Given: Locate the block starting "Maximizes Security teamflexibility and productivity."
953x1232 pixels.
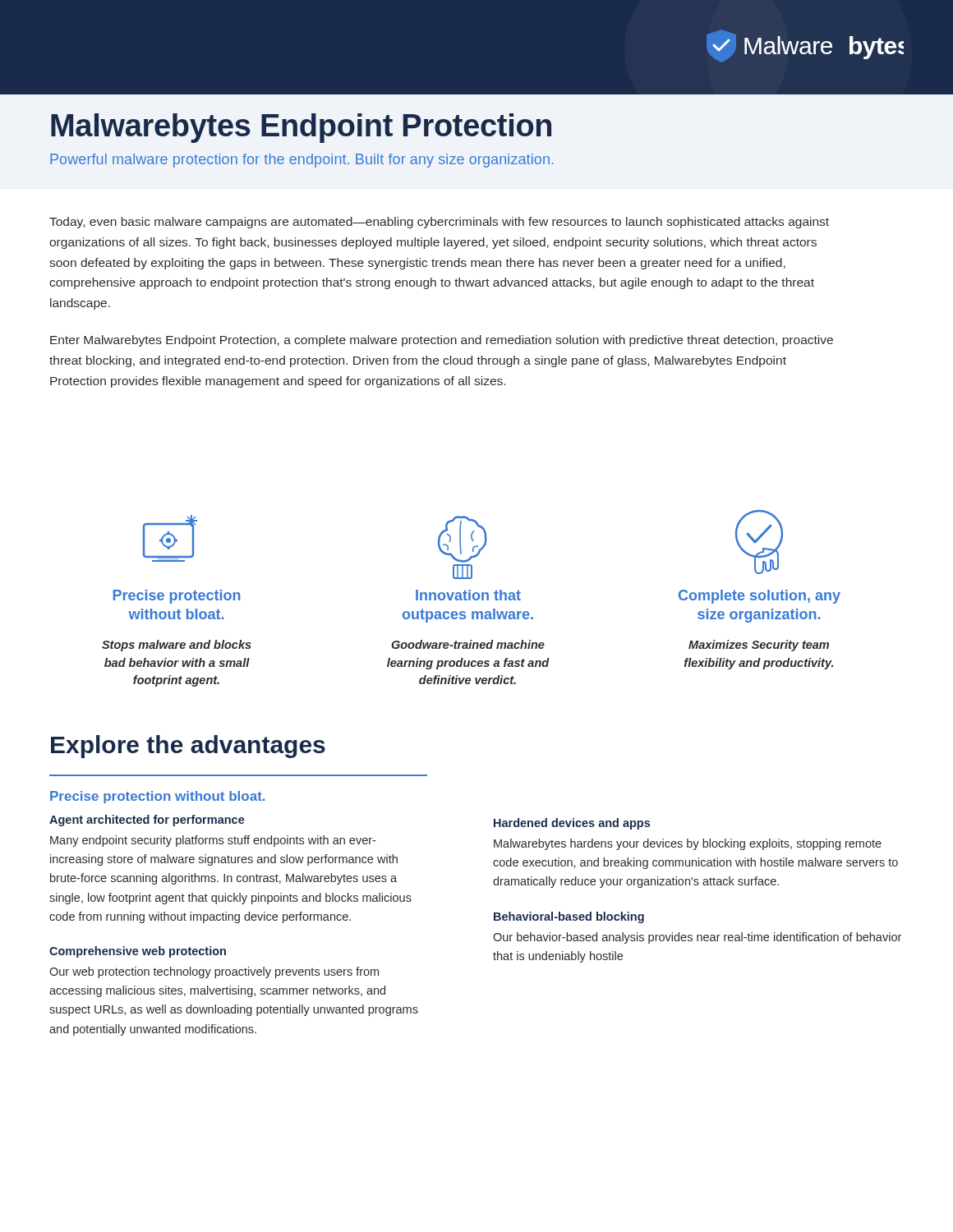Looking at the screenshot, I should click(759, 654).
